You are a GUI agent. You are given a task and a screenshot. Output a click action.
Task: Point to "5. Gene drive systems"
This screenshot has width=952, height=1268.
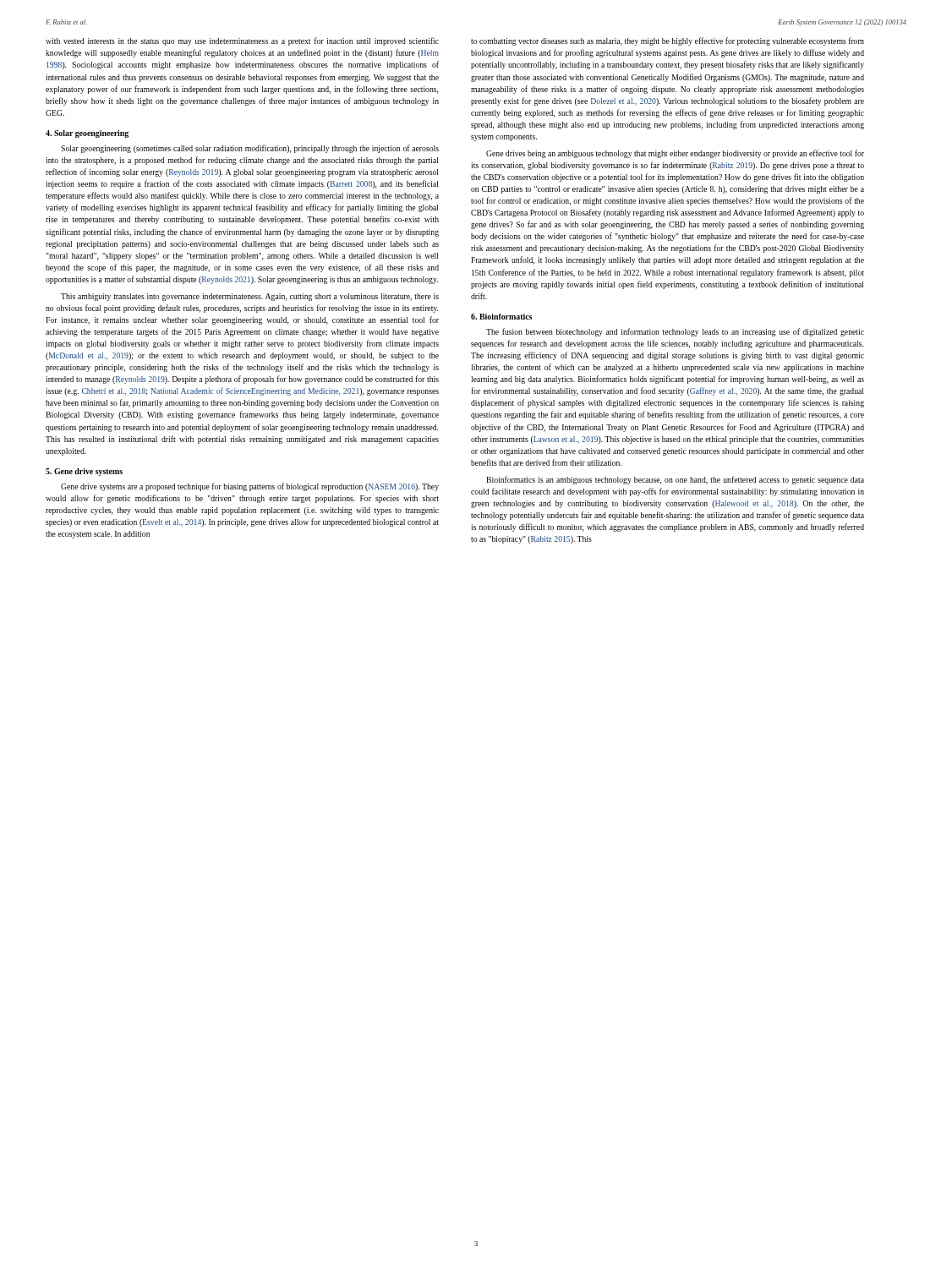tap(84, 471)
